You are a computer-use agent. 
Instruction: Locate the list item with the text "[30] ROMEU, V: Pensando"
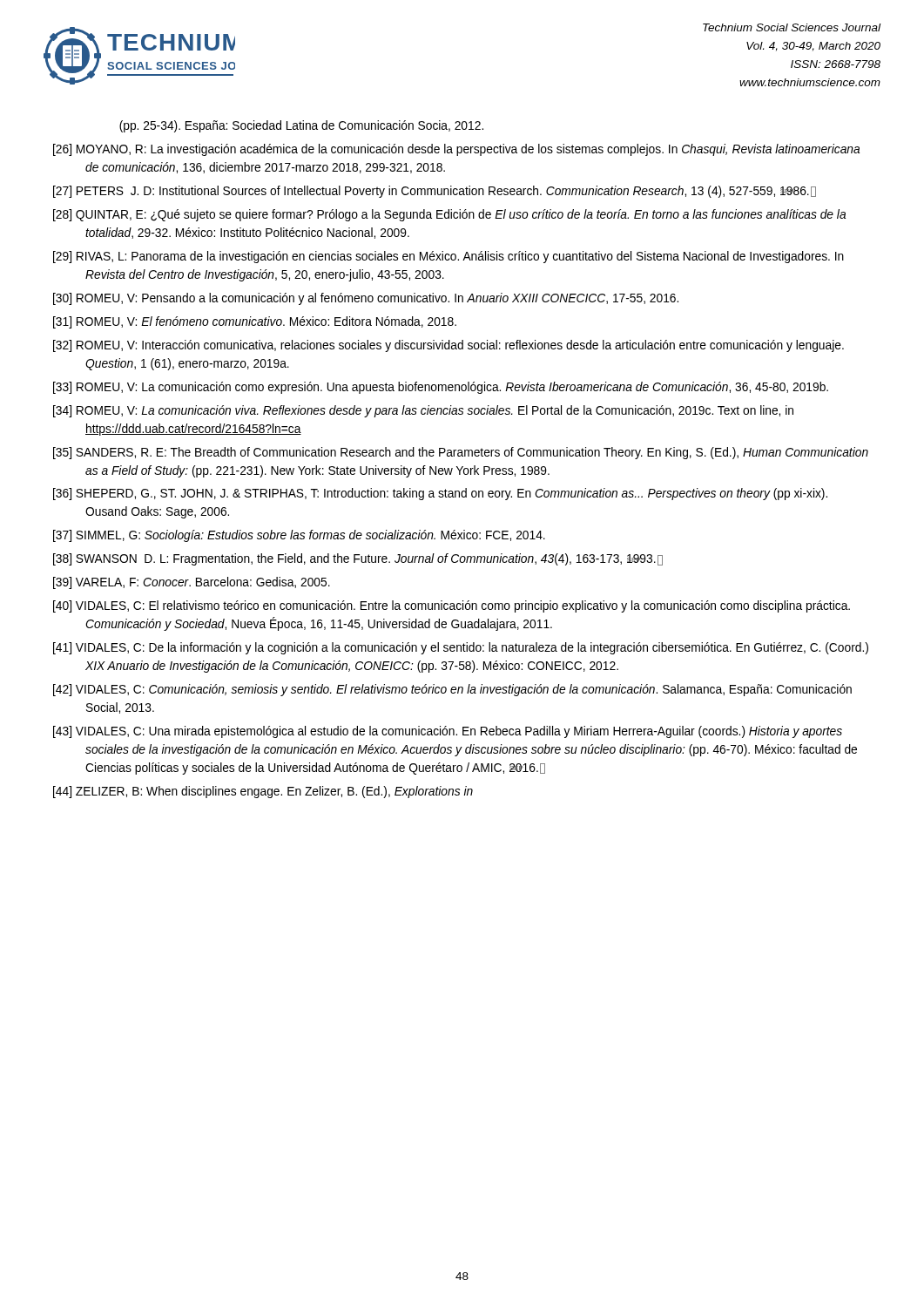coord(366,298)
